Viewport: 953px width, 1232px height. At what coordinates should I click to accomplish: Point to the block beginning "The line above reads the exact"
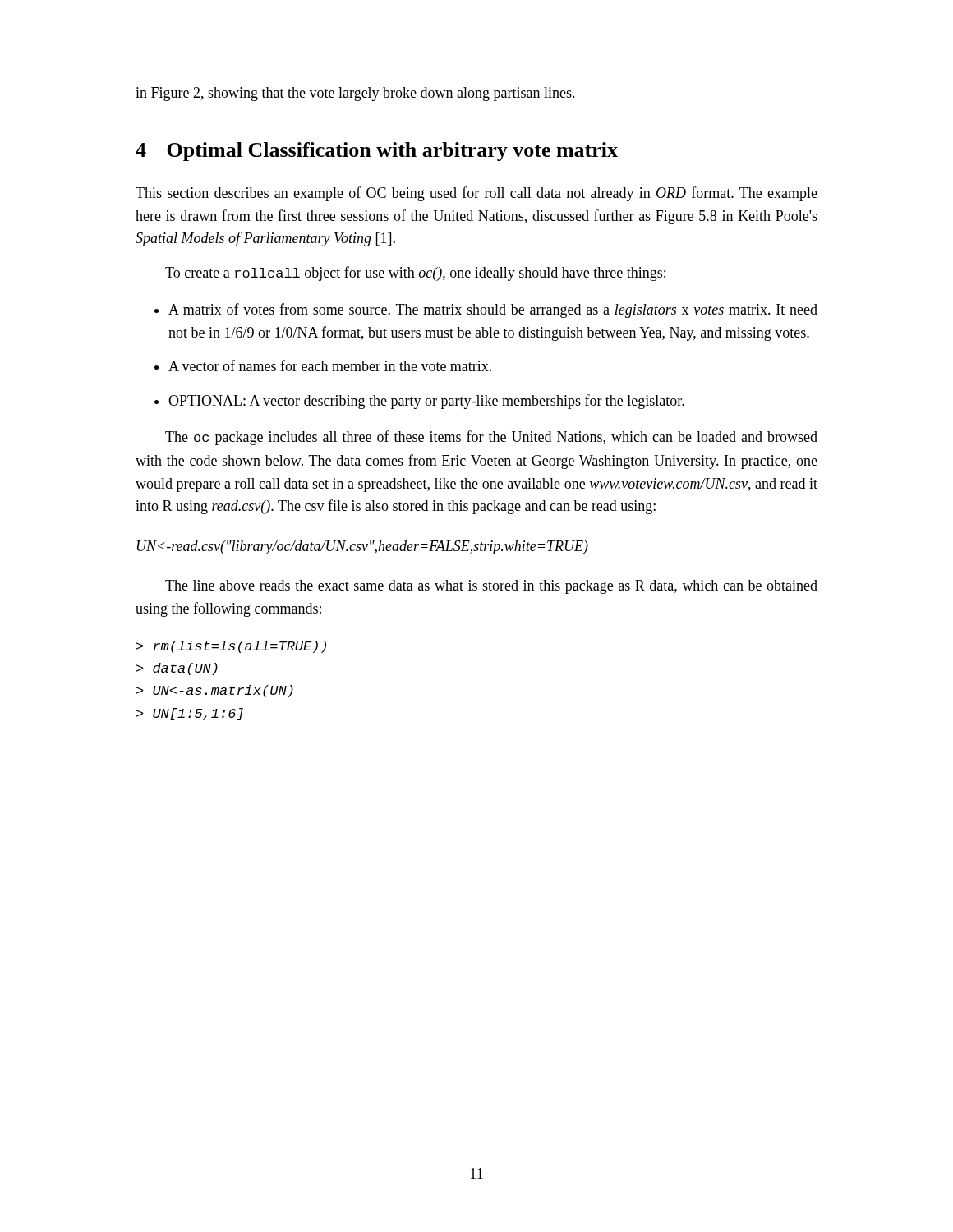[x=476, y=597]
